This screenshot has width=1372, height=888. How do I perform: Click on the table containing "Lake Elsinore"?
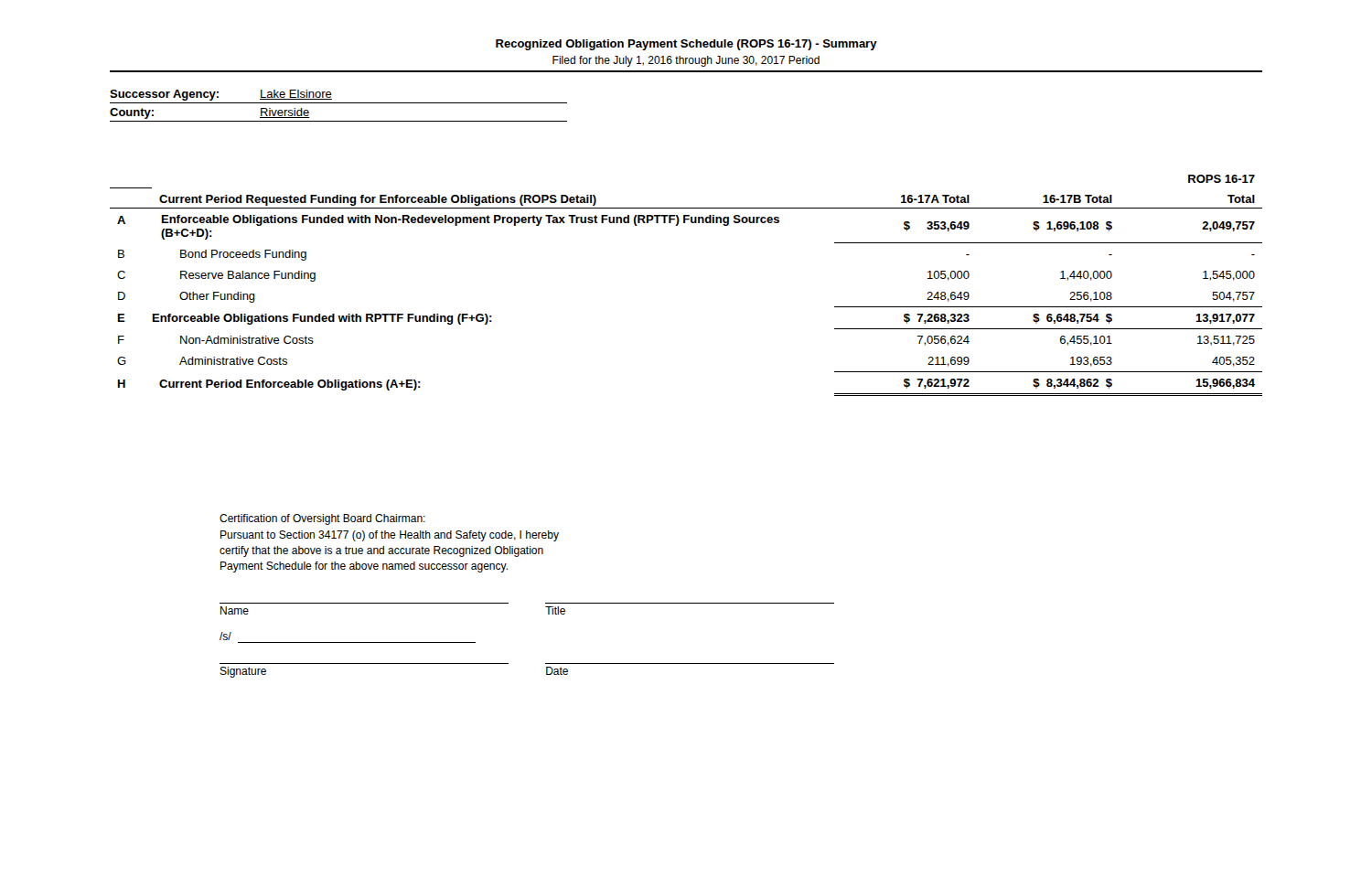338,113
